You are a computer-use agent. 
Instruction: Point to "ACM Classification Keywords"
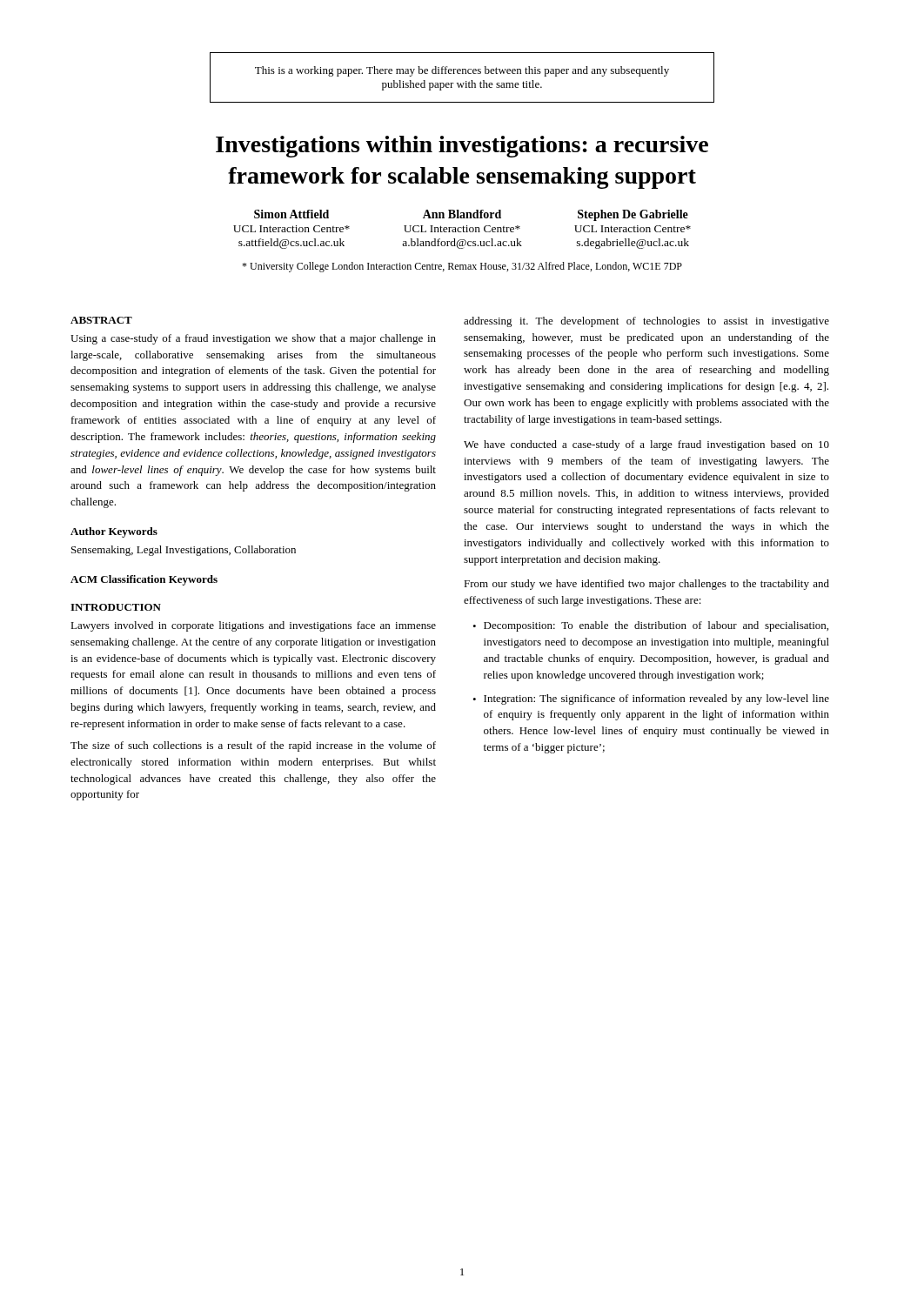[x=144, y=579]
